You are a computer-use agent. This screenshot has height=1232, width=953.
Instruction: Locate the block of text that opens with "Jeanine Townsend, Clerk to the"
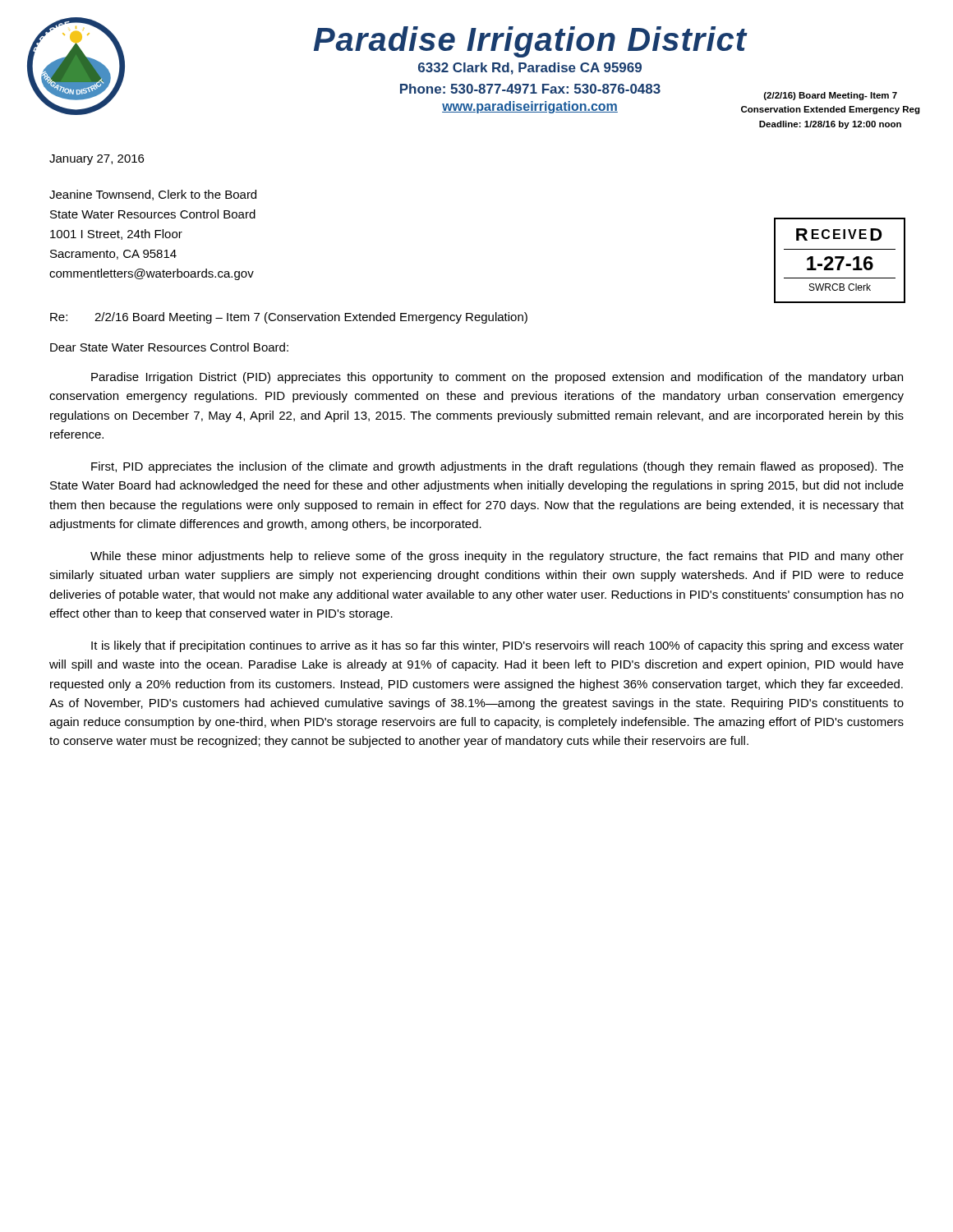[x=153, y=234]
